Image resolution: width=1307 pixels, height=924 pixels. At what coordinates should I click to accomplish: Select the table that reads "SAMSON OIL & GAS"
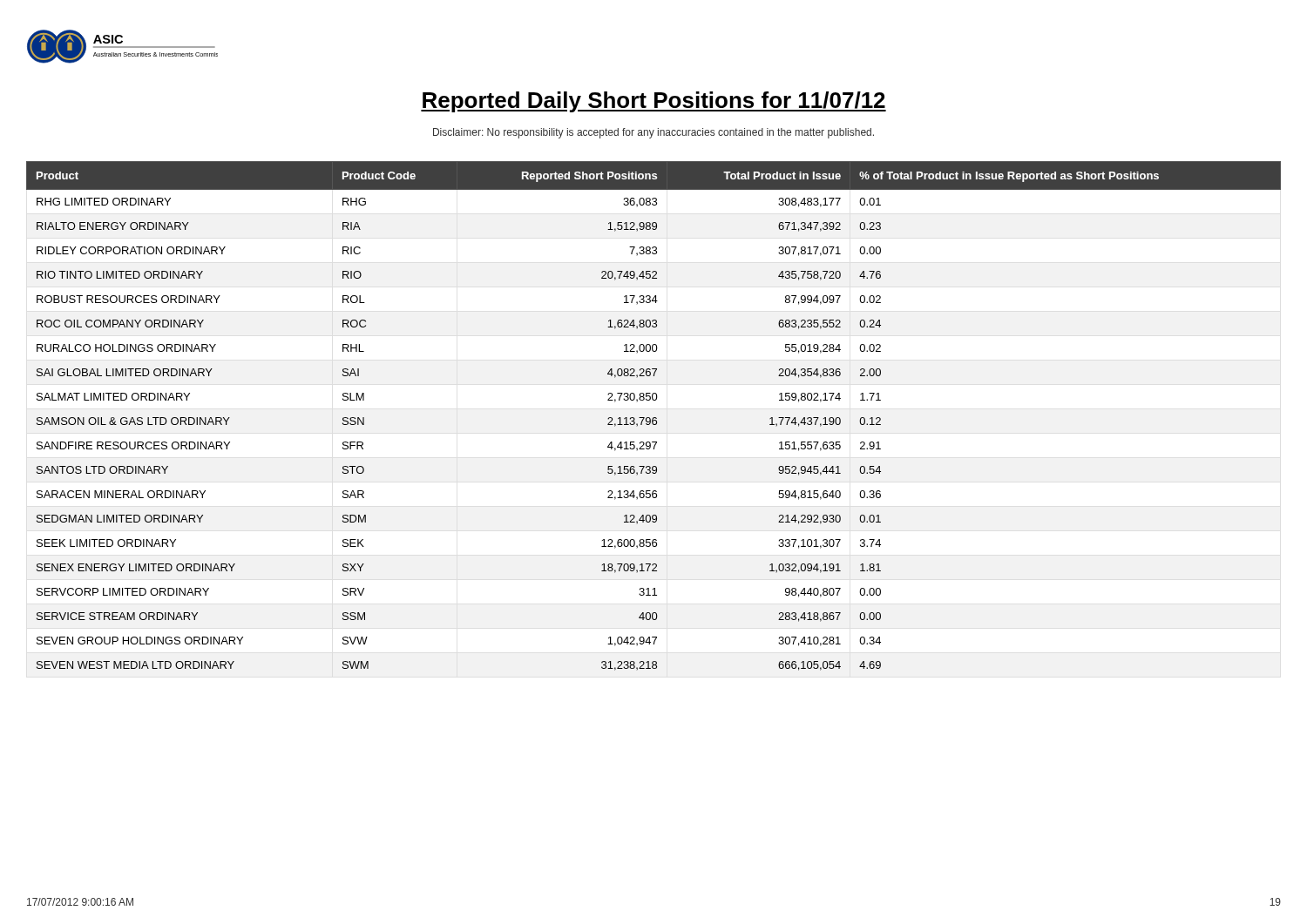click(x=654, y=419)
